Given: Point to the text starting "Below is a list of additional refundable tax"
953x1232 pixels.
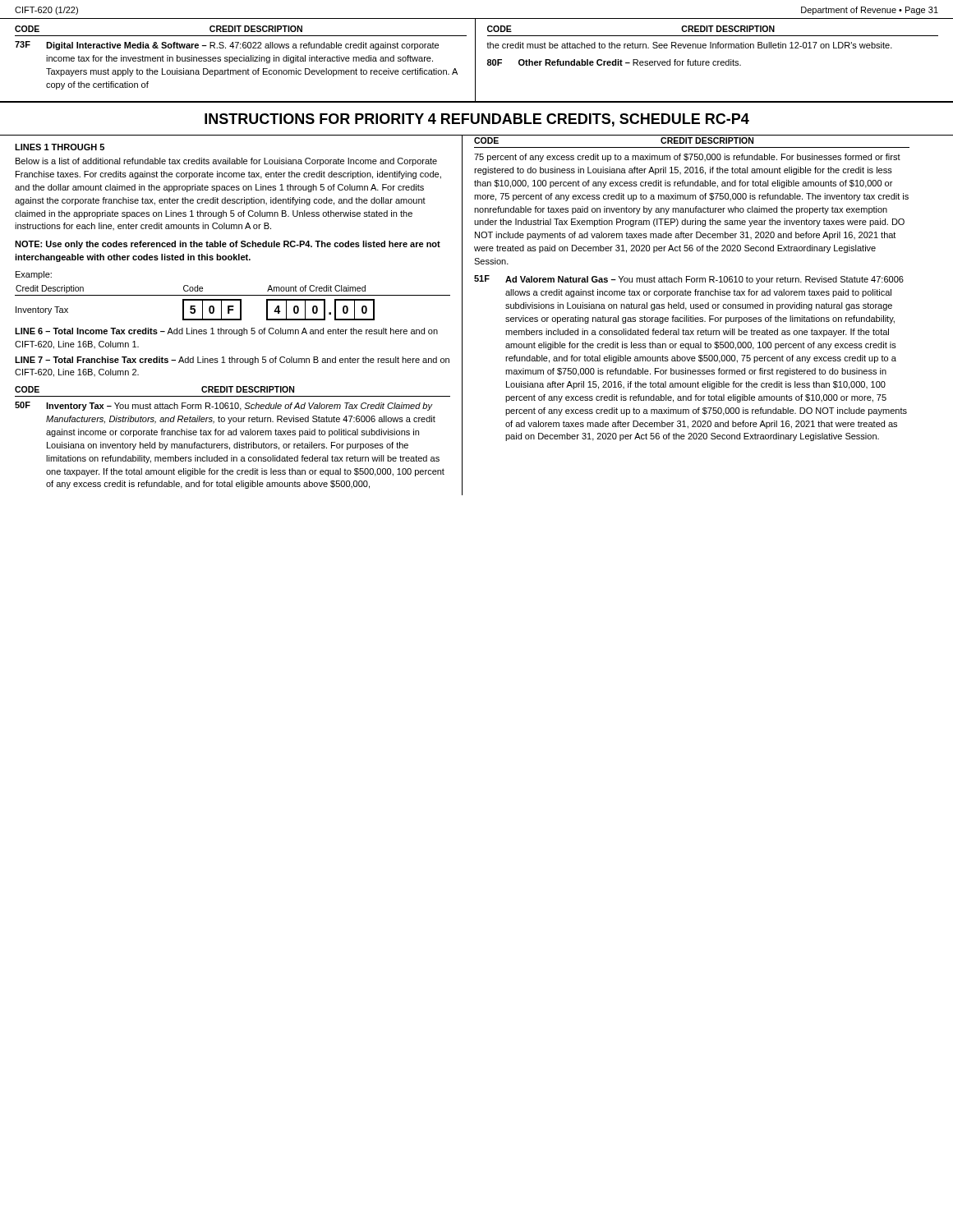Looking at the screenshot, I should 228,193.
